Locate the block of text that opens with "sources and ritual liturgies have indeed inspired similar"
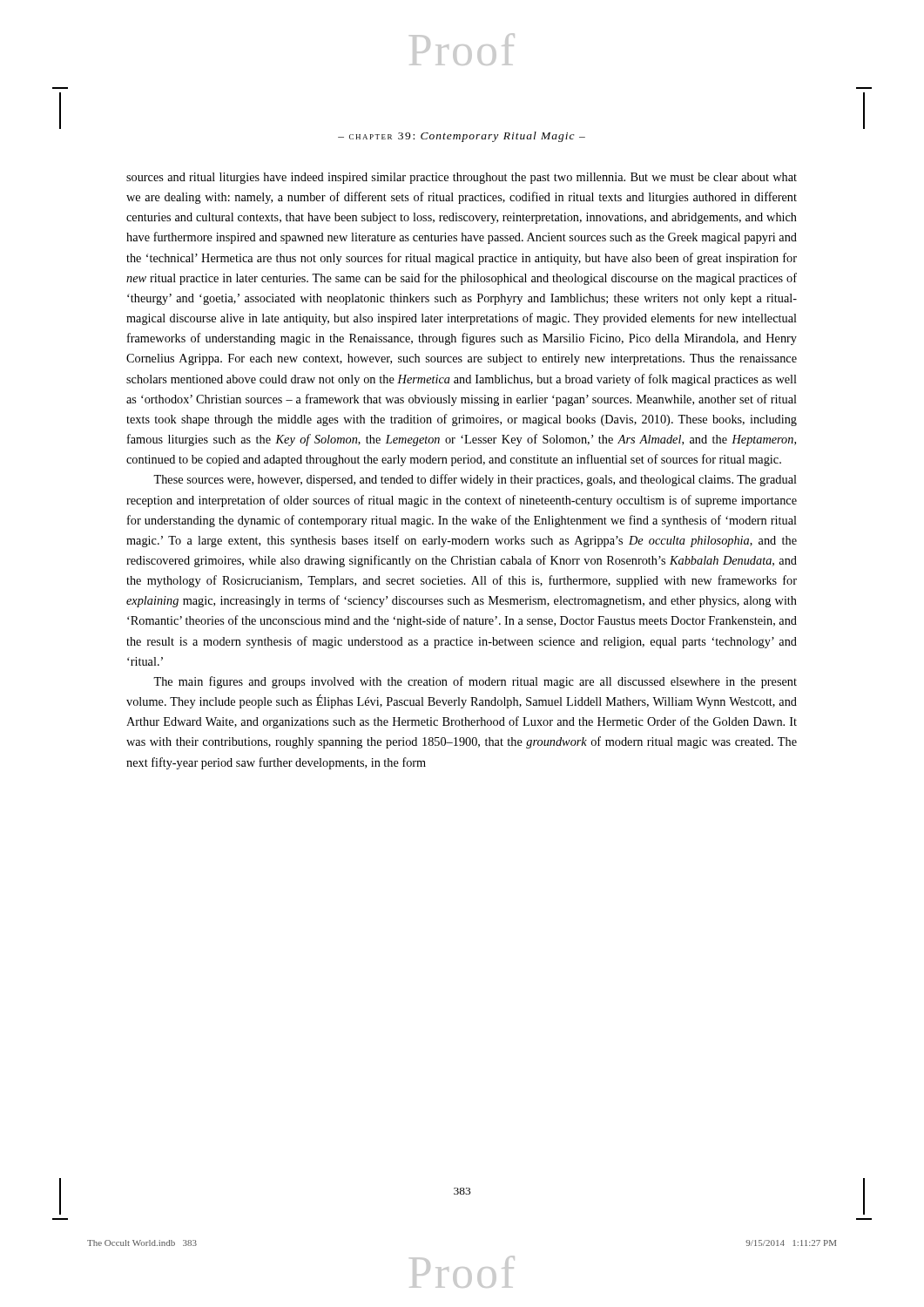The image size is (924, 1307). 462,470
